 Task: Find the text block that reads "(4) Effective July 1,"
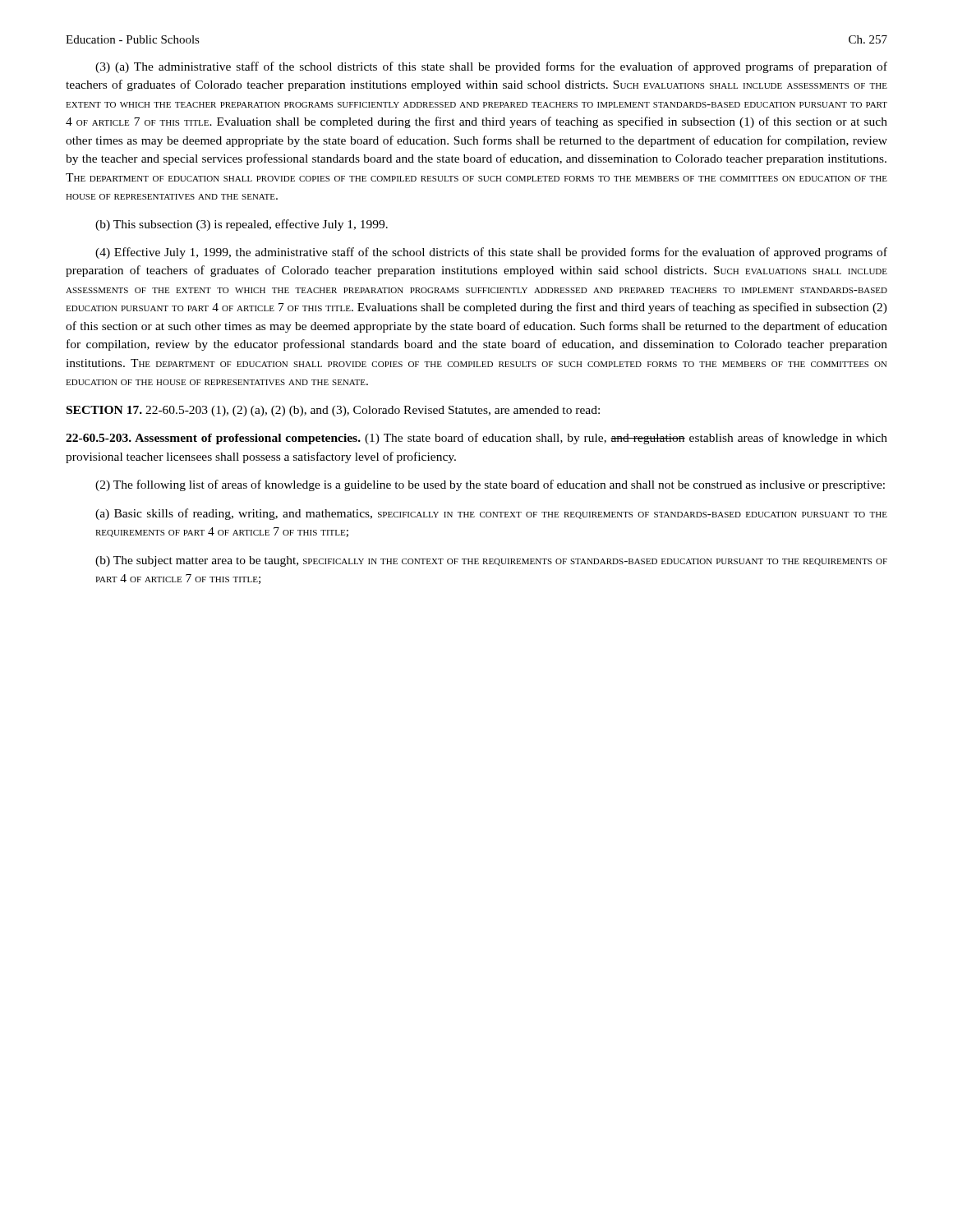click(x=476, y=317)
